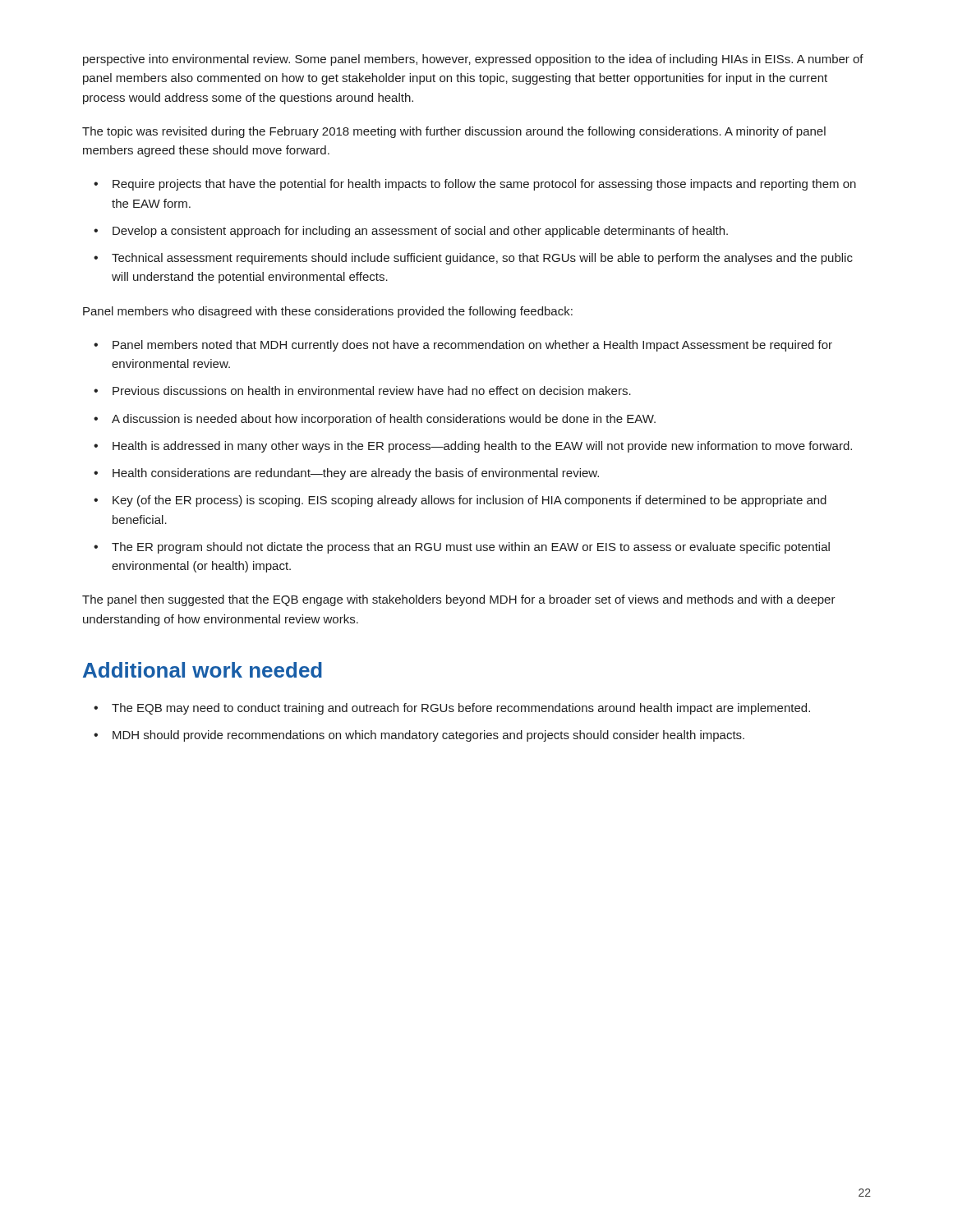This screenshot has height=1232, width=953.
Task: Navigate to the text block starting "perspective into environmental review. Some panel members,"
Action: (473, 78)
